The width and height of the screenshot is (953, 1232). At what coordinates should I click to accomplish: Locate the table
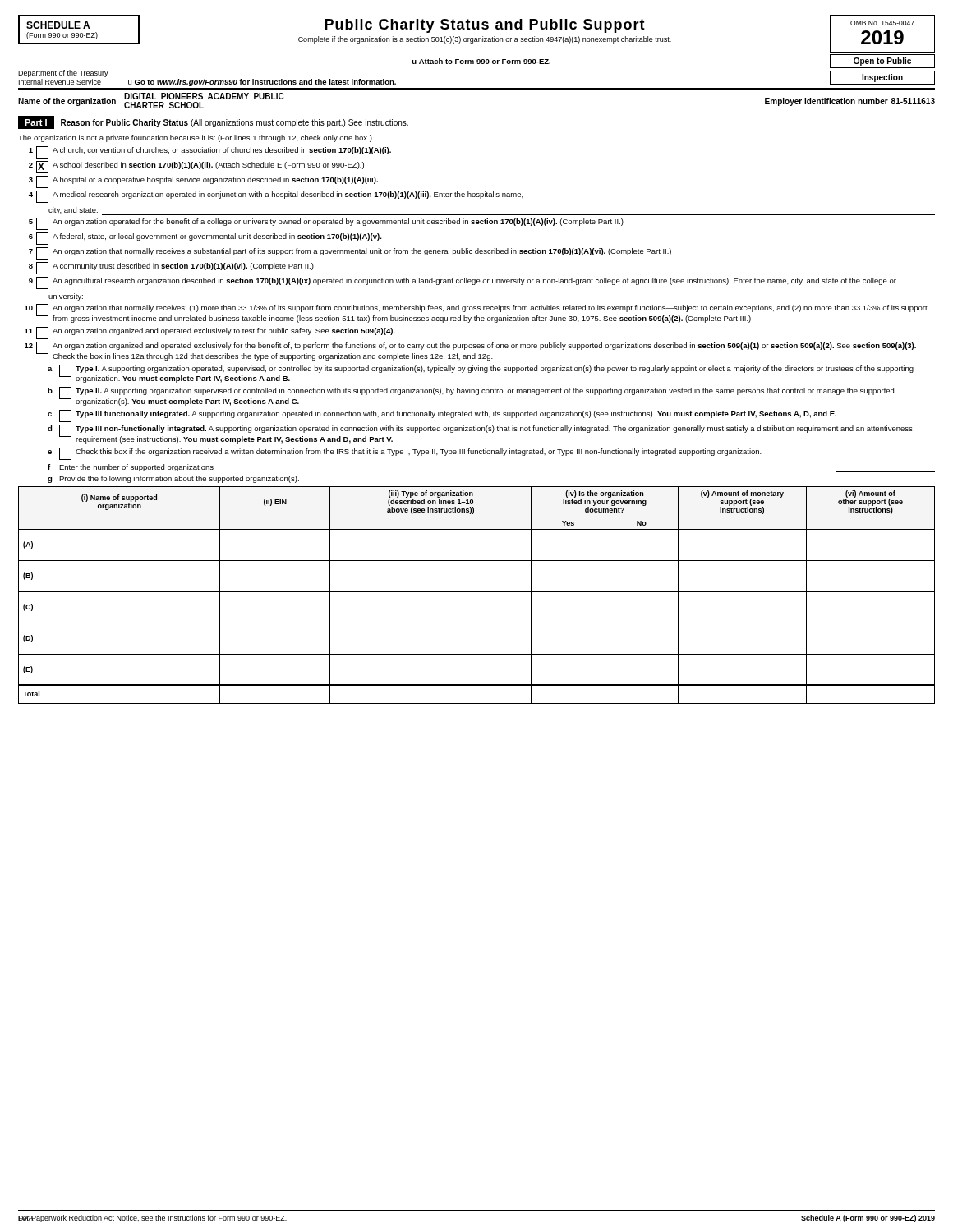tap(476, 595)
